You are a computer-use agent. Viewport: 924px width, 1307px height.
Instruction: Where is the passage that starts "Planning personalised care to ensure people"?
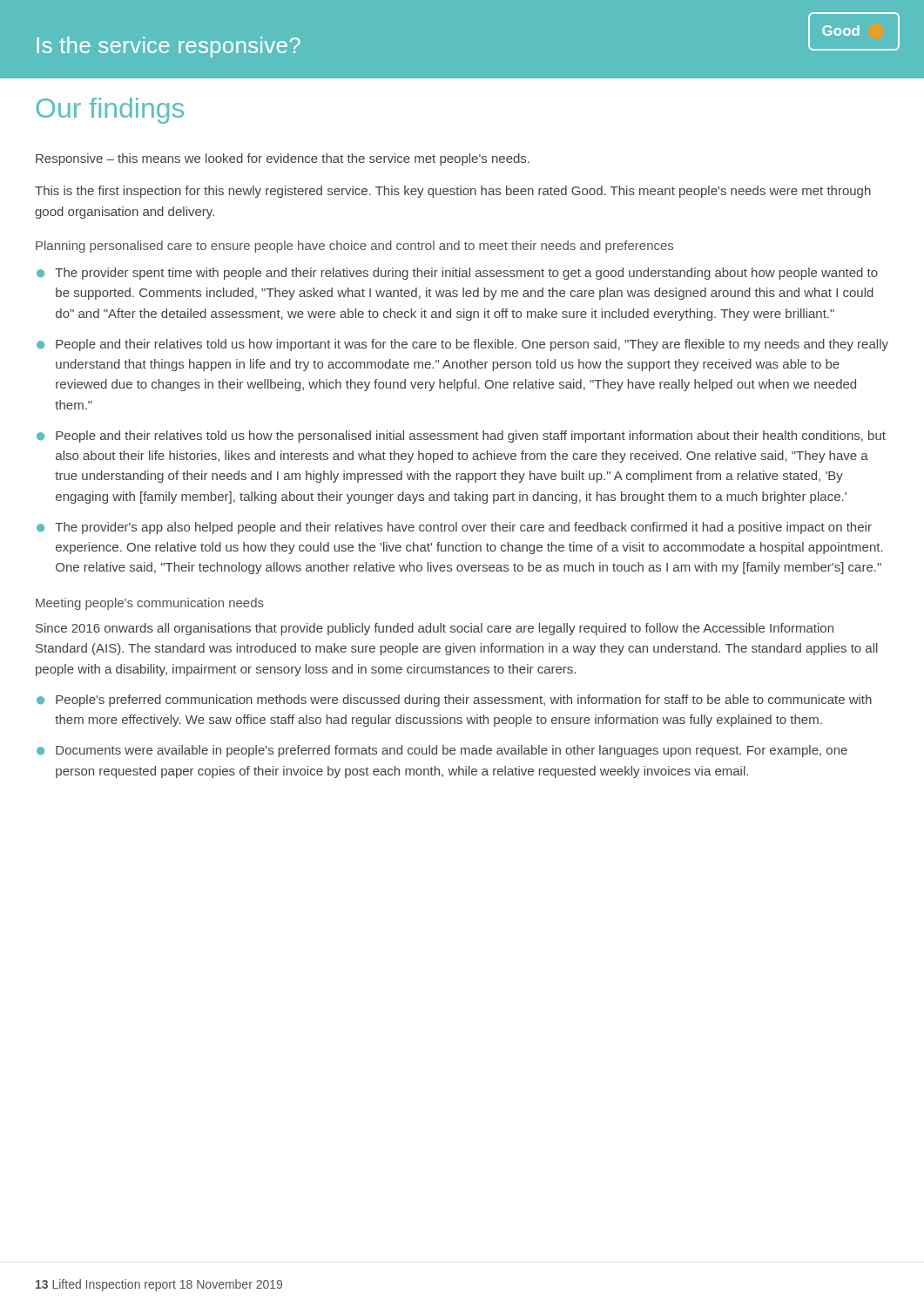(x=354, y=245)
